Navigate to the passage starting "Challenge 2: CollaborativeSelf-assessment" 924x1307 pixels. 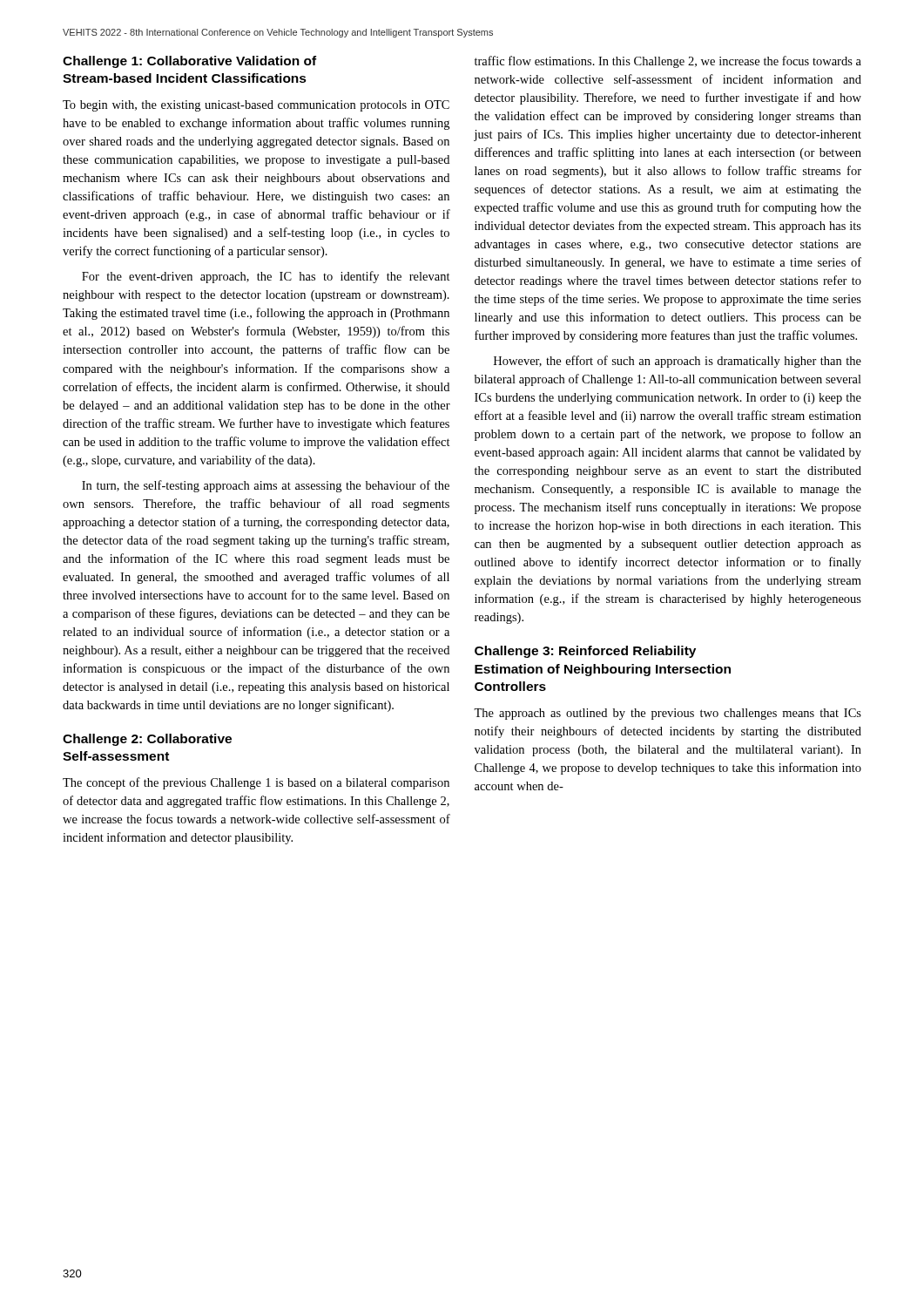[147, 747]
